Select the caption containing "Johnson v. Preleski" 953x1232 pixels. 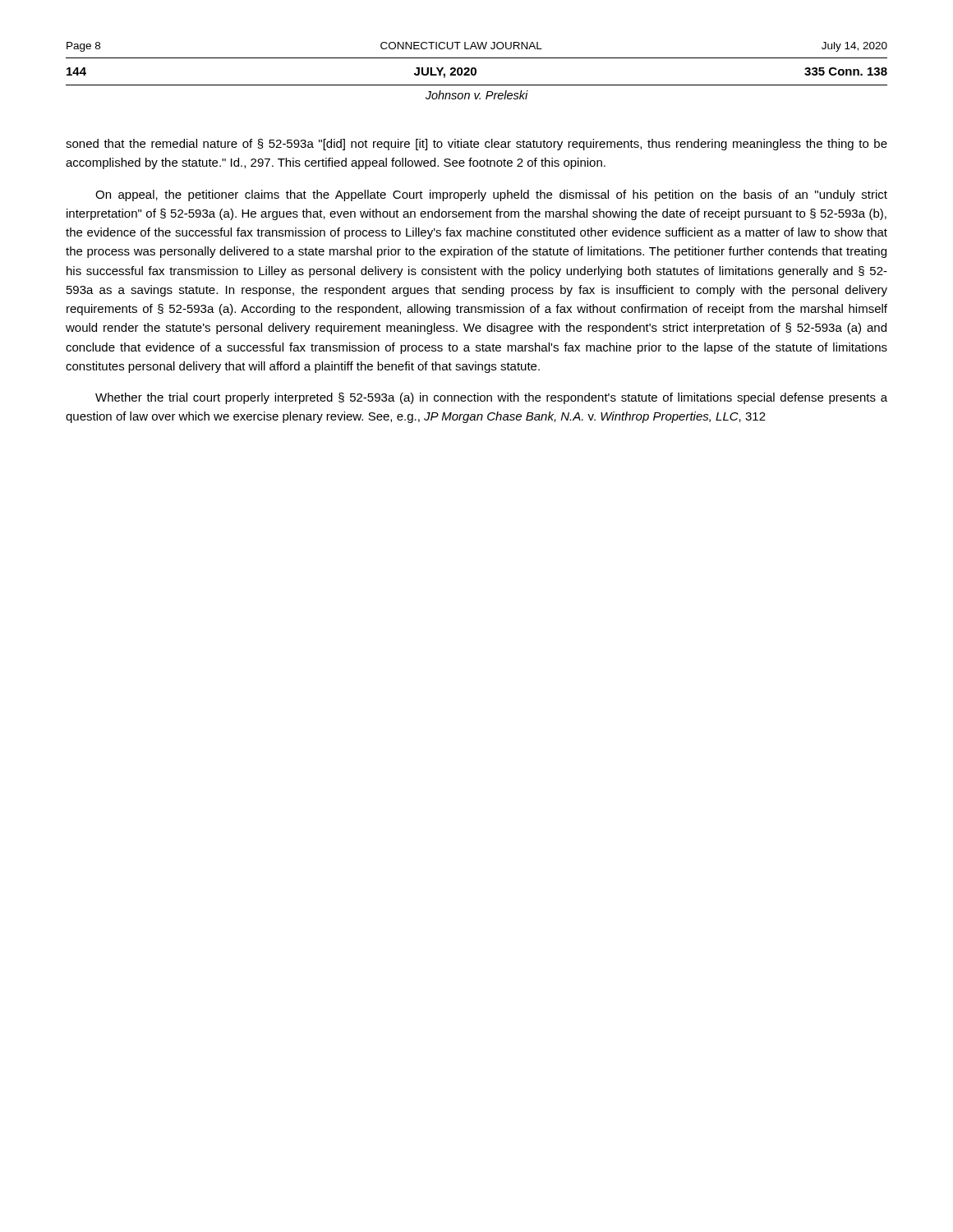pyautogui.click(x=476, y=95)
